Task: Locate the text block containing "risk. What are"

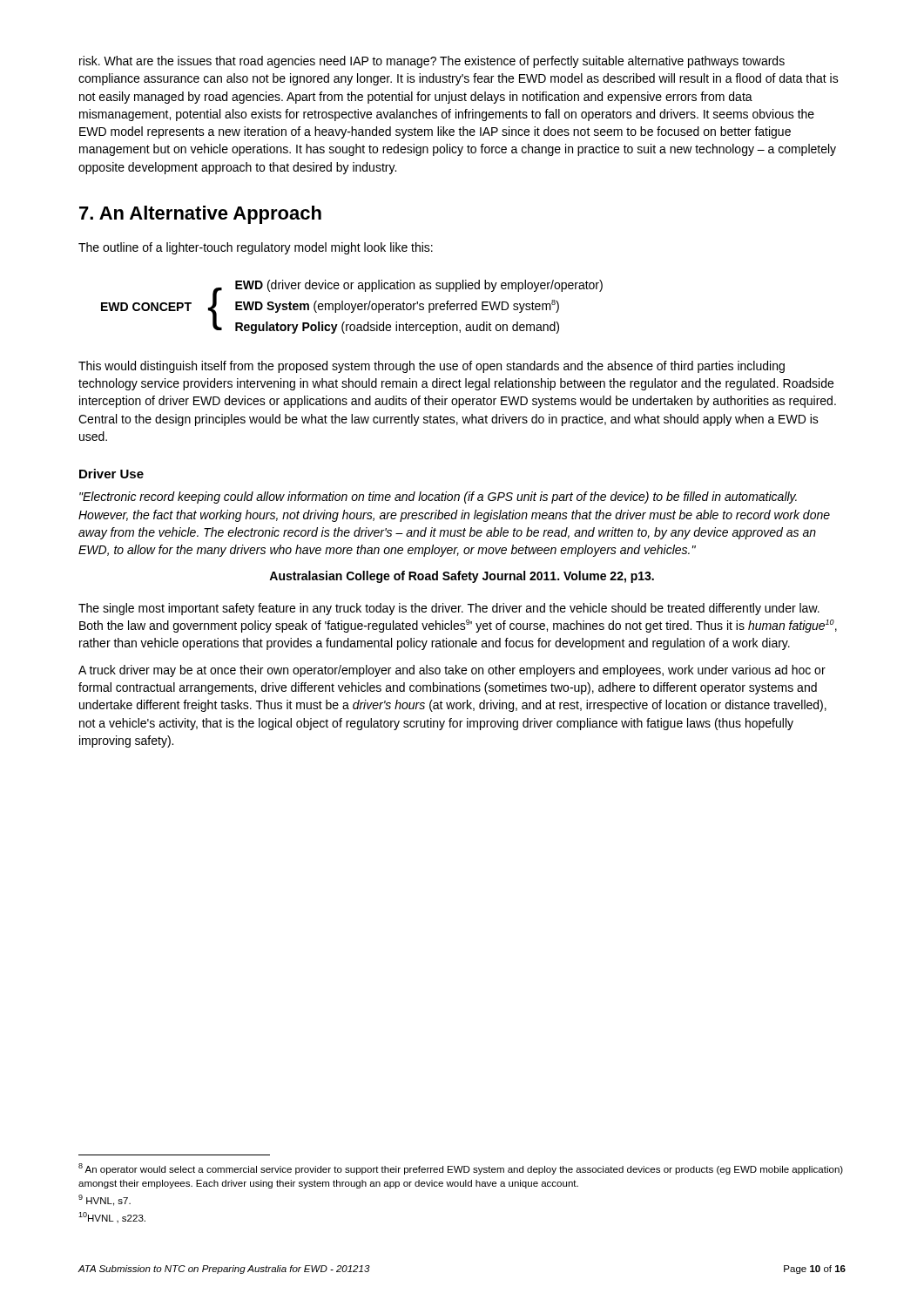Action: pyautogui.click(x=462, y=114)
